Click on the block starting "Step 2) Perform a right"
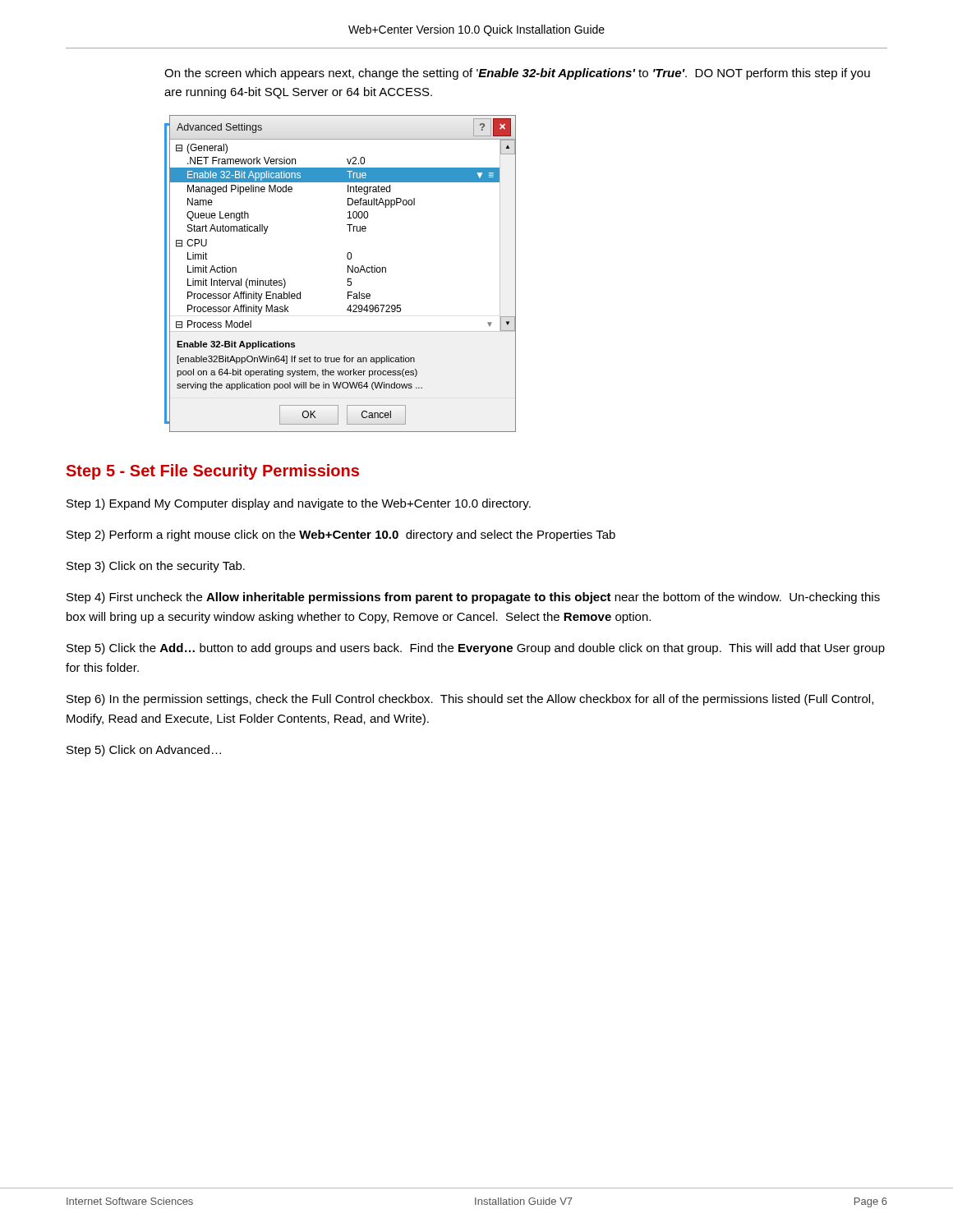This screenshot has width=953, height=1232. [x=341, y=534]
